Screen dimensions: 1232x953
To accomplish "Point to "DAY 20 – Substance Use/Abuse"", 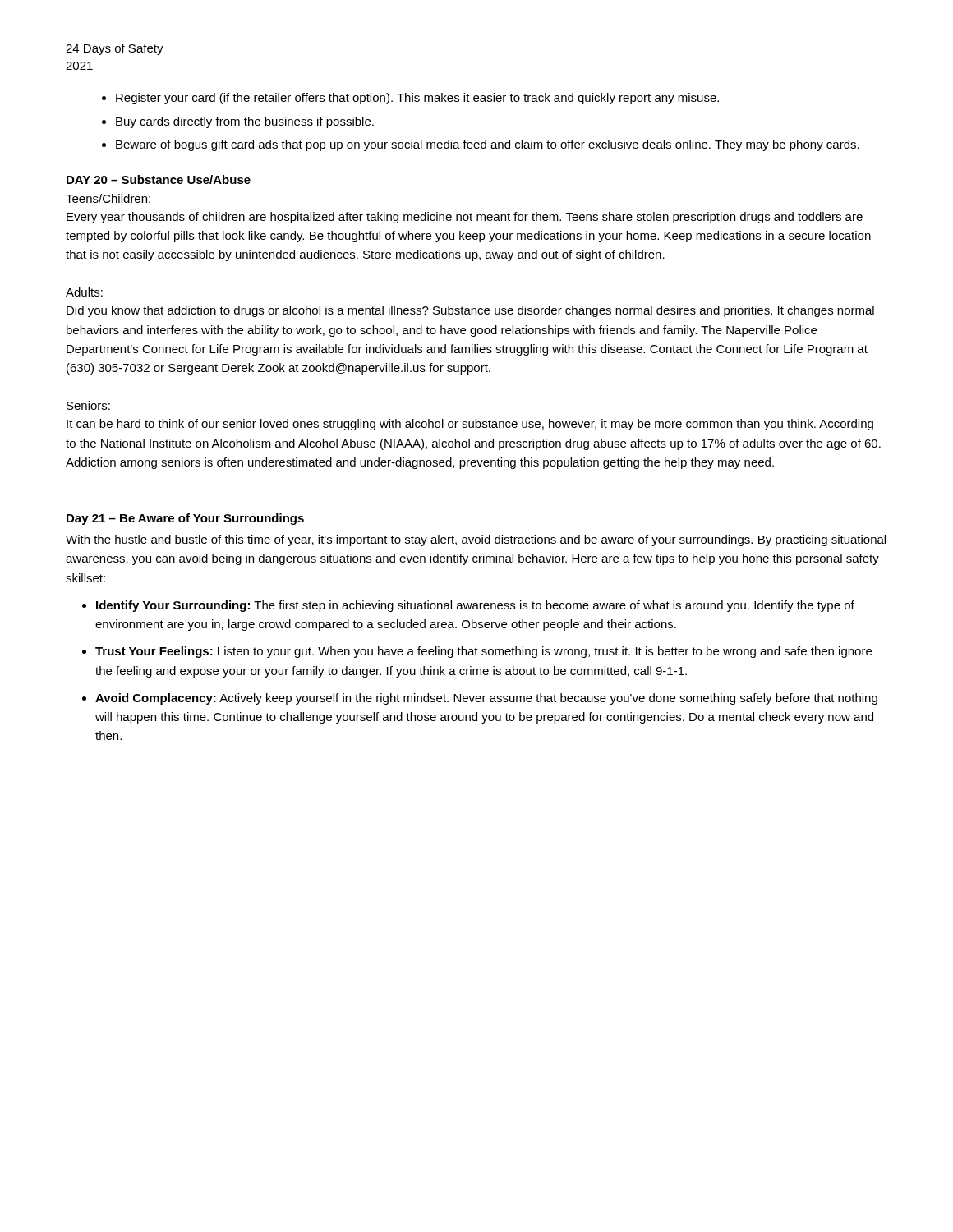I will 158,179.
